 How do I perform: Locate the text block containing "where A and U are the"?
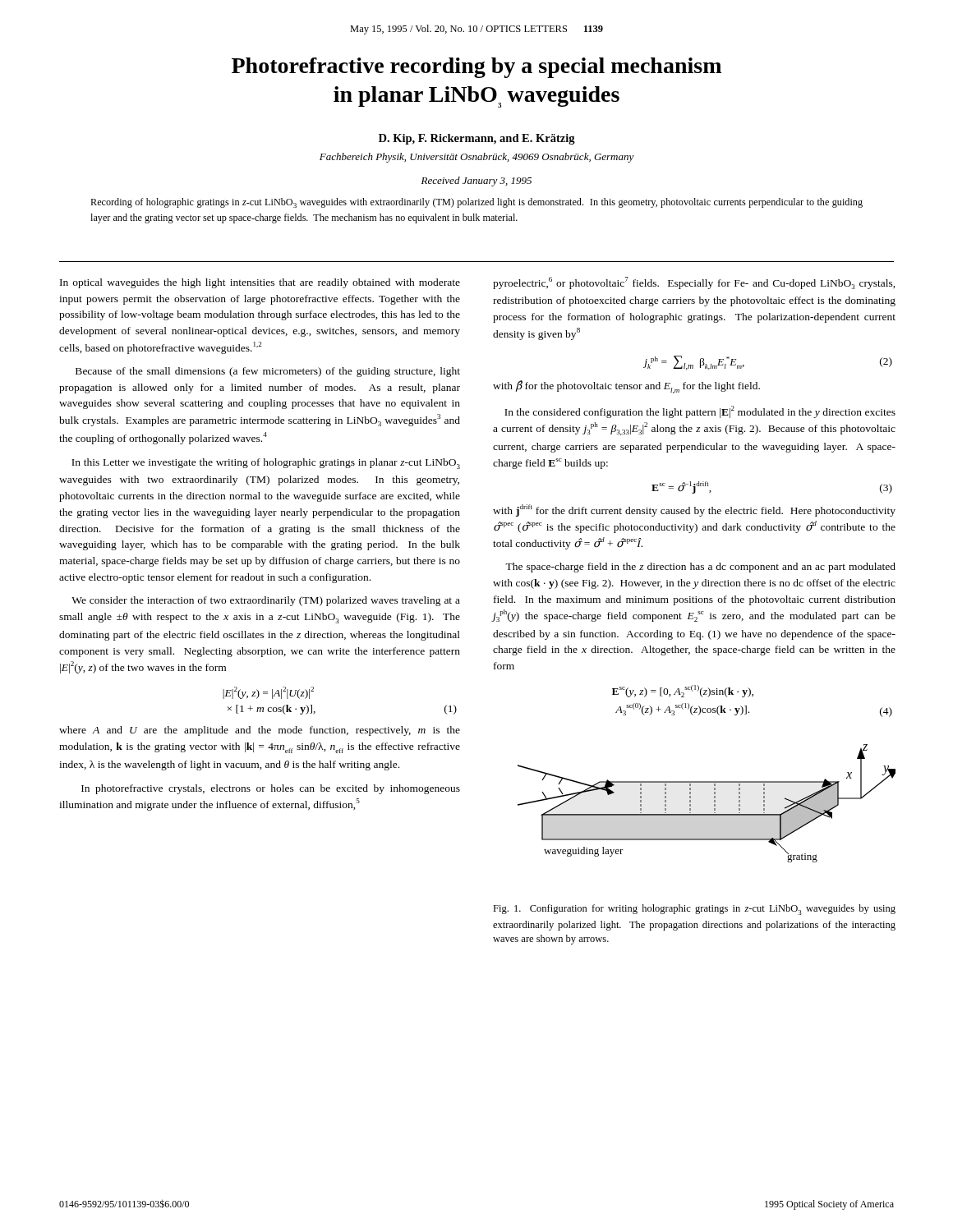pos(260,747)
